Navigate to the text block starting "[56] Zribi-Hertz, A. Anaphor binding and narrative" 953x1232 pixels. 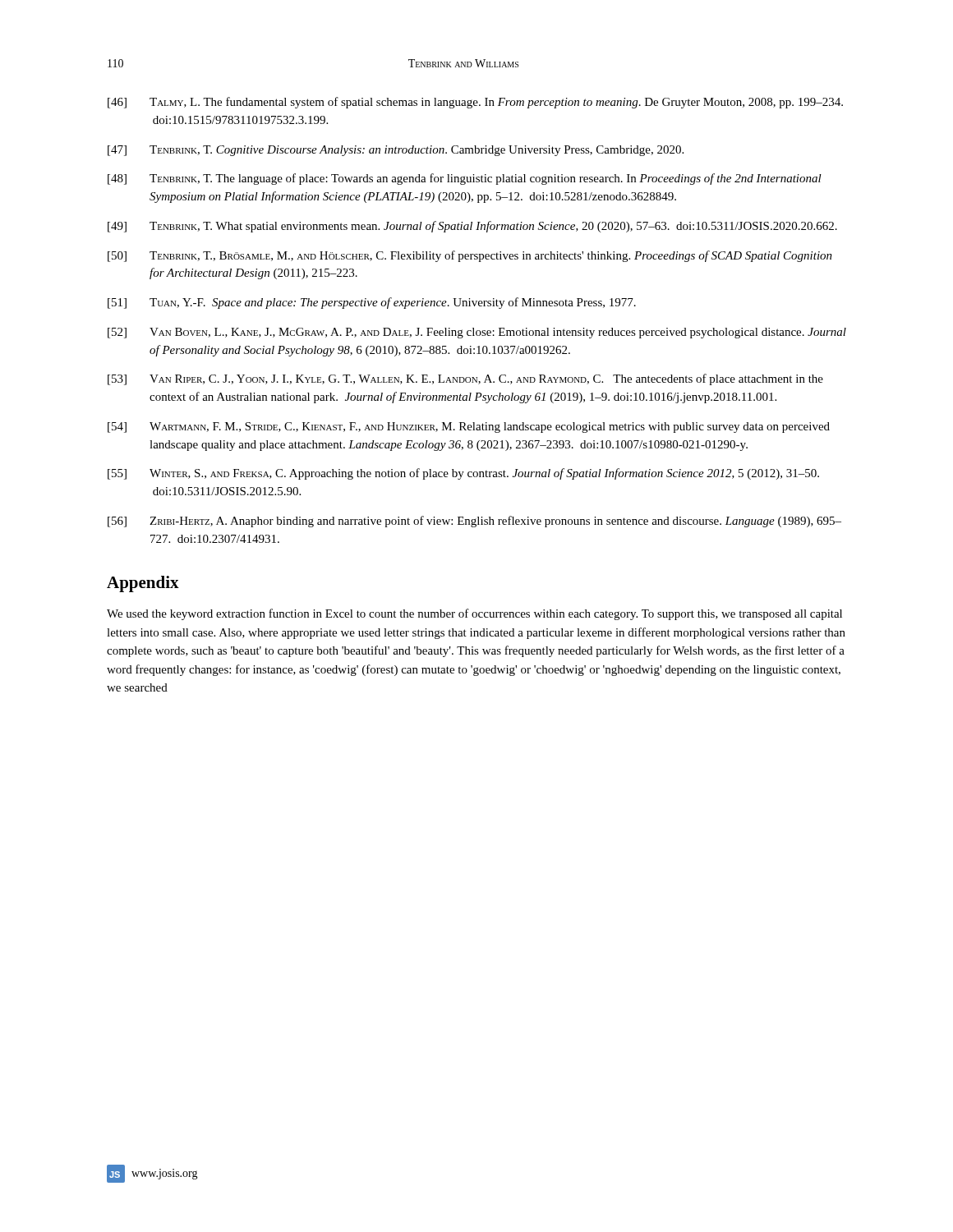[x=476, y=530]
